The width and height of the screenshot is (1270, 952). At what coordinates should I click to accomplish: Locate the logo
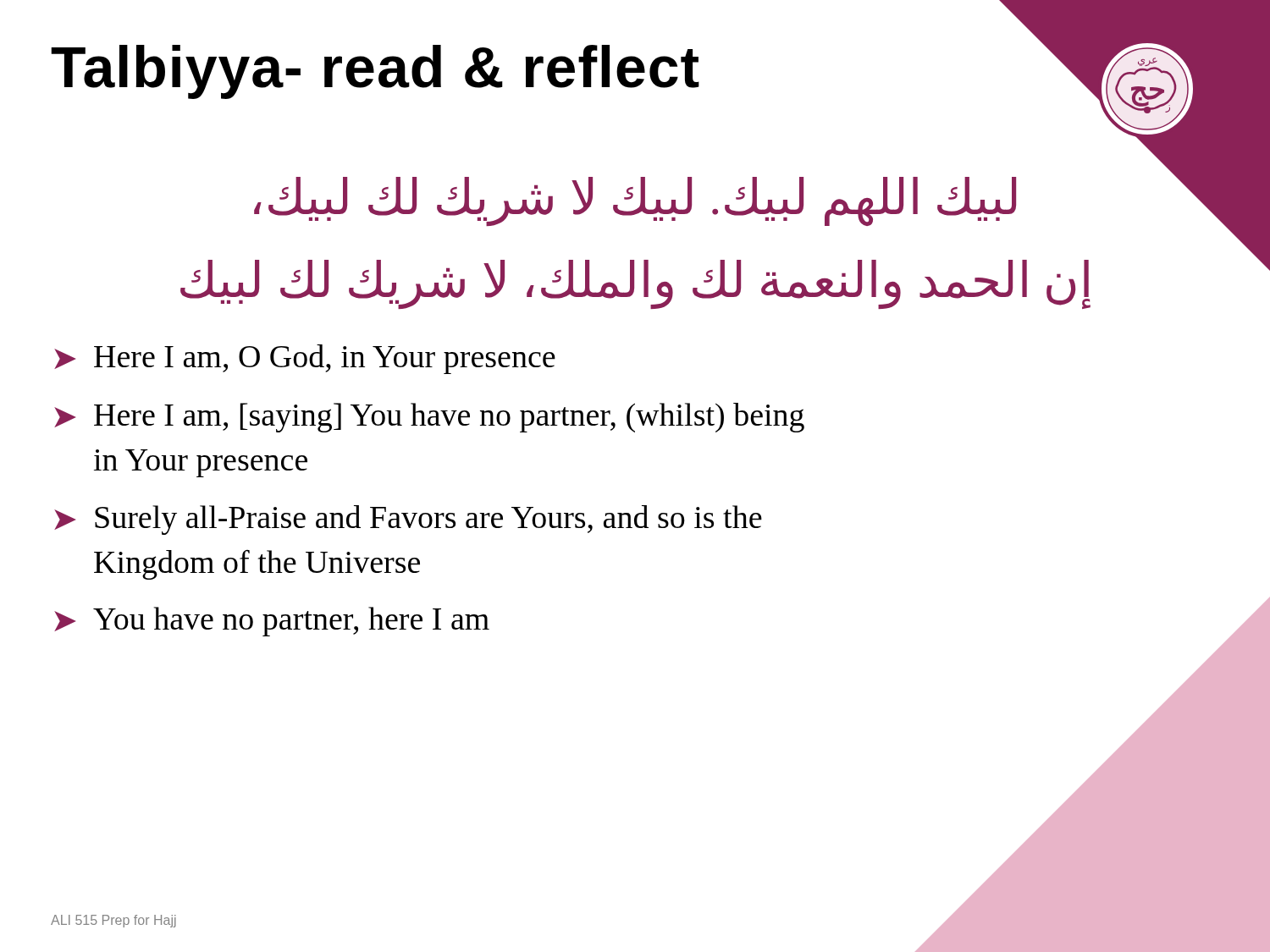tap(1156, 88)
